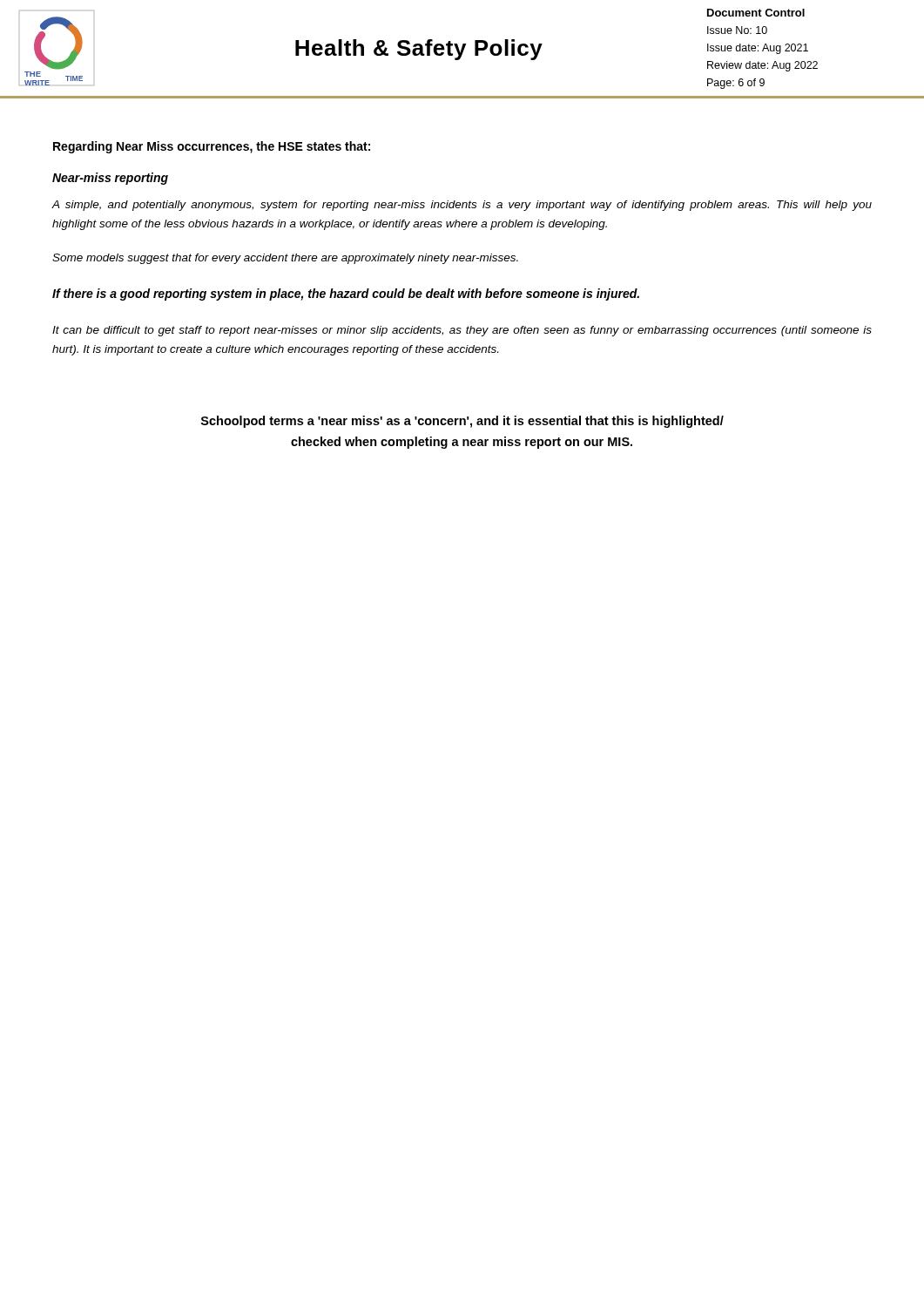Image resolution: width=924 pixels, height=1307 pixels.
Task: Locate the text starting "If there is a"
Action: [x=346, y=293]
